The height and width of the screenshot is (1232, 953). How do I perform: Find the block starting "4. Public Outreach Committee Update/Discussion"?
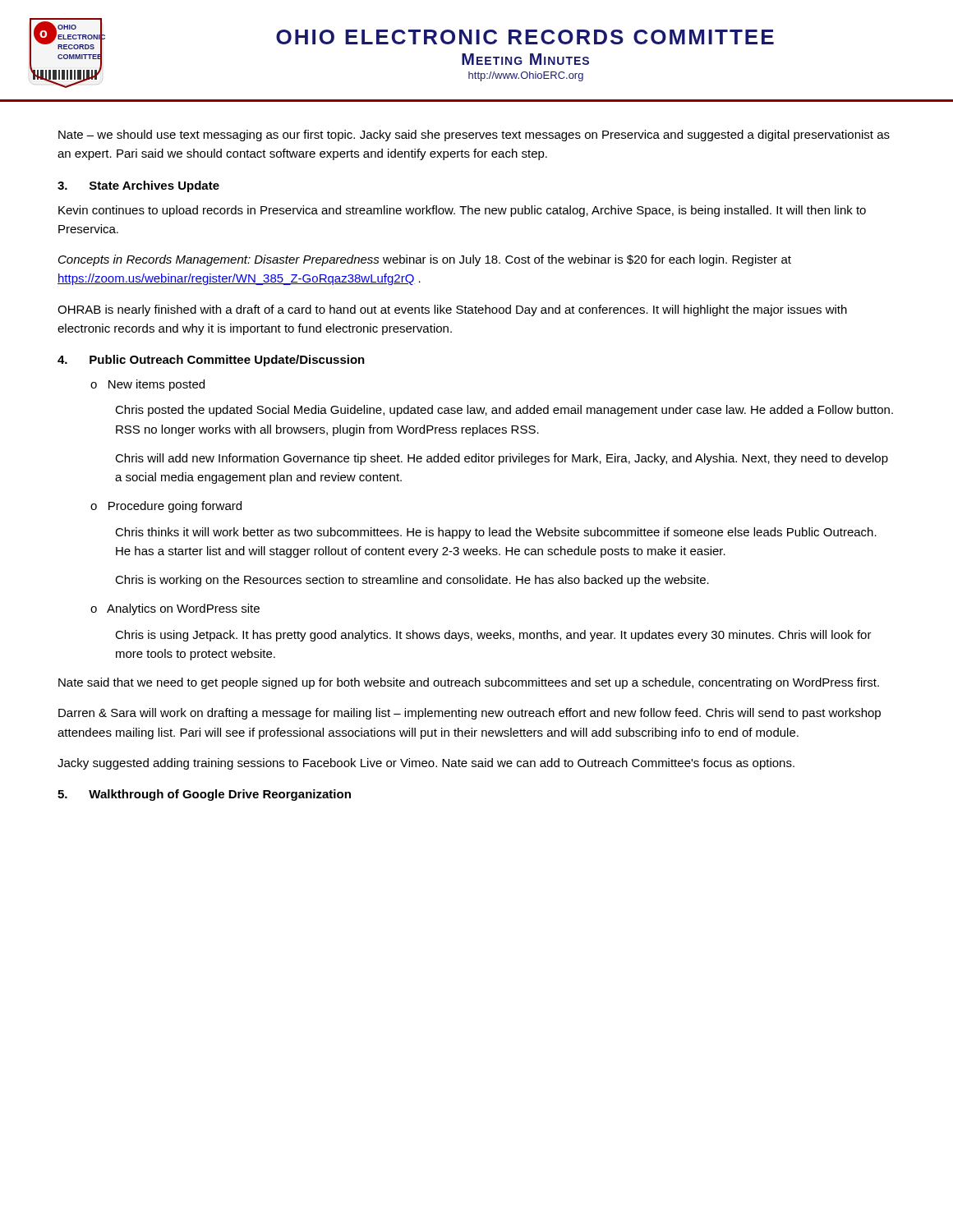tap(211, 359)
